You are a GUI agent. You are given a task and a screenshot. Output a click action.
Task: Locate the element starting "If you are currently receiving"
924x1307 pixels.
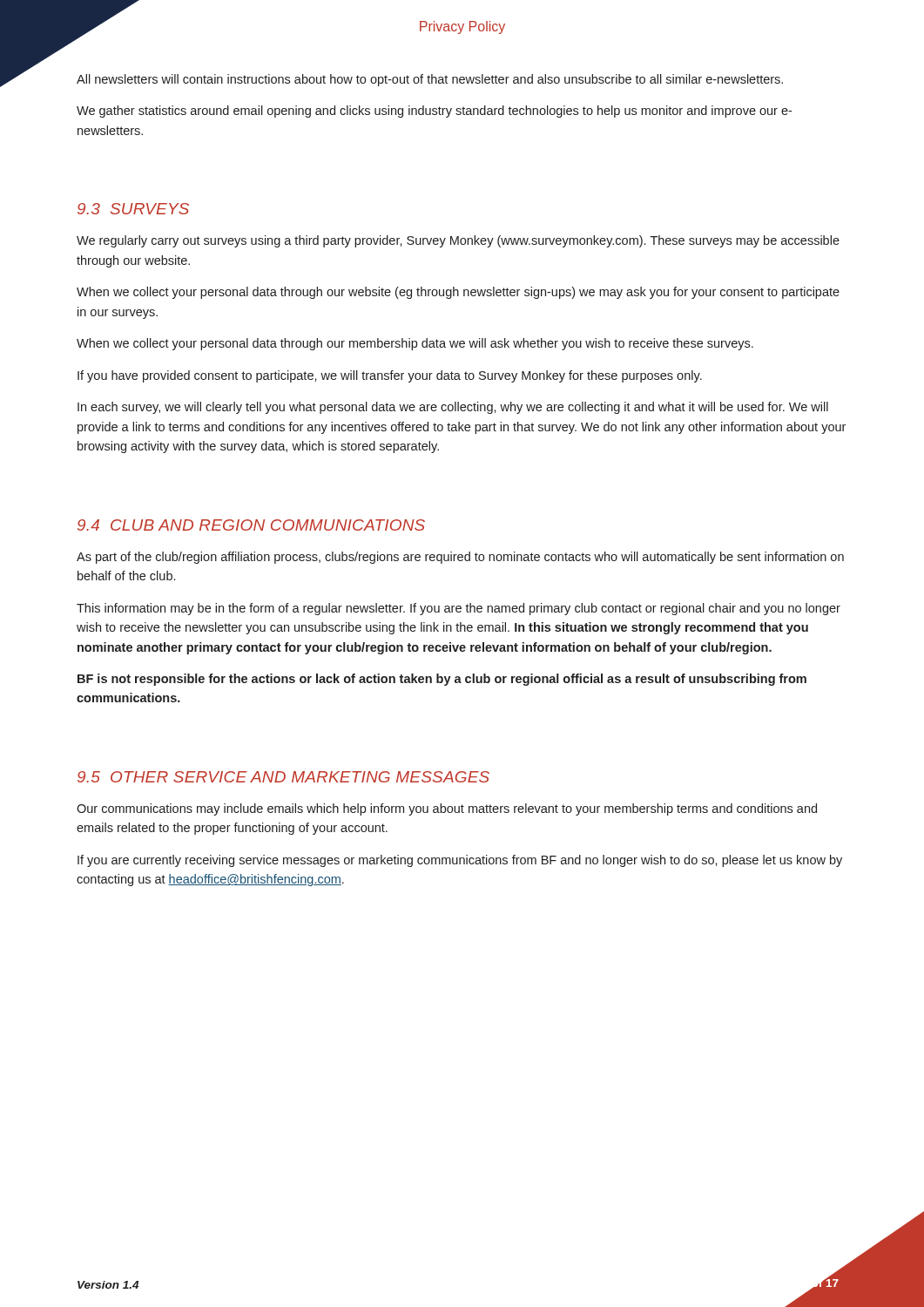pyautogui.click(x=460, y=870)
